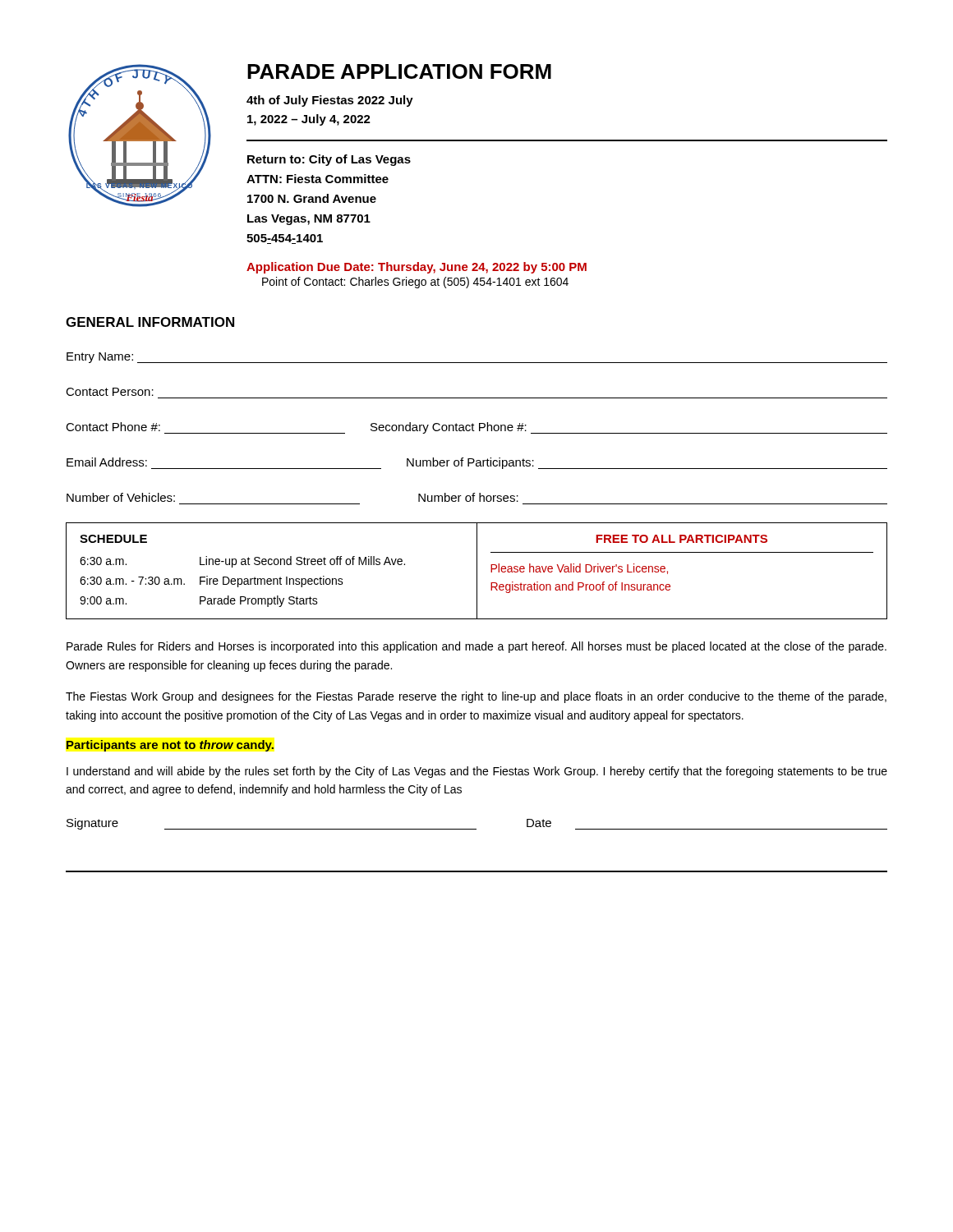The width and height of the screenshot is (953, 1232).
Task: Locate the text block starting "Number of Vehicles:"
Action: (476, 496)
